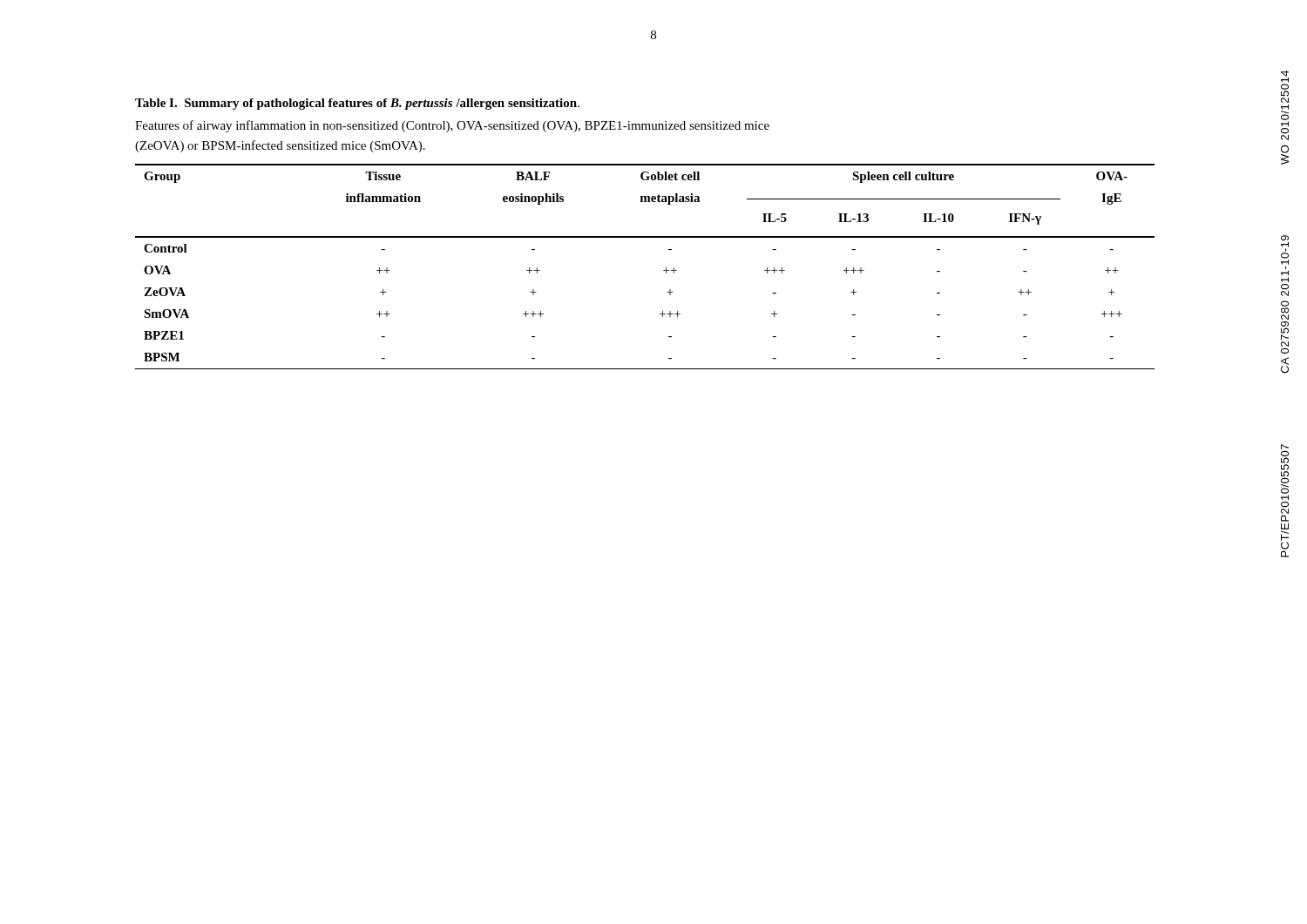
Task: Find the table that mentions "Goblet cell"
Action: [645, 266]
